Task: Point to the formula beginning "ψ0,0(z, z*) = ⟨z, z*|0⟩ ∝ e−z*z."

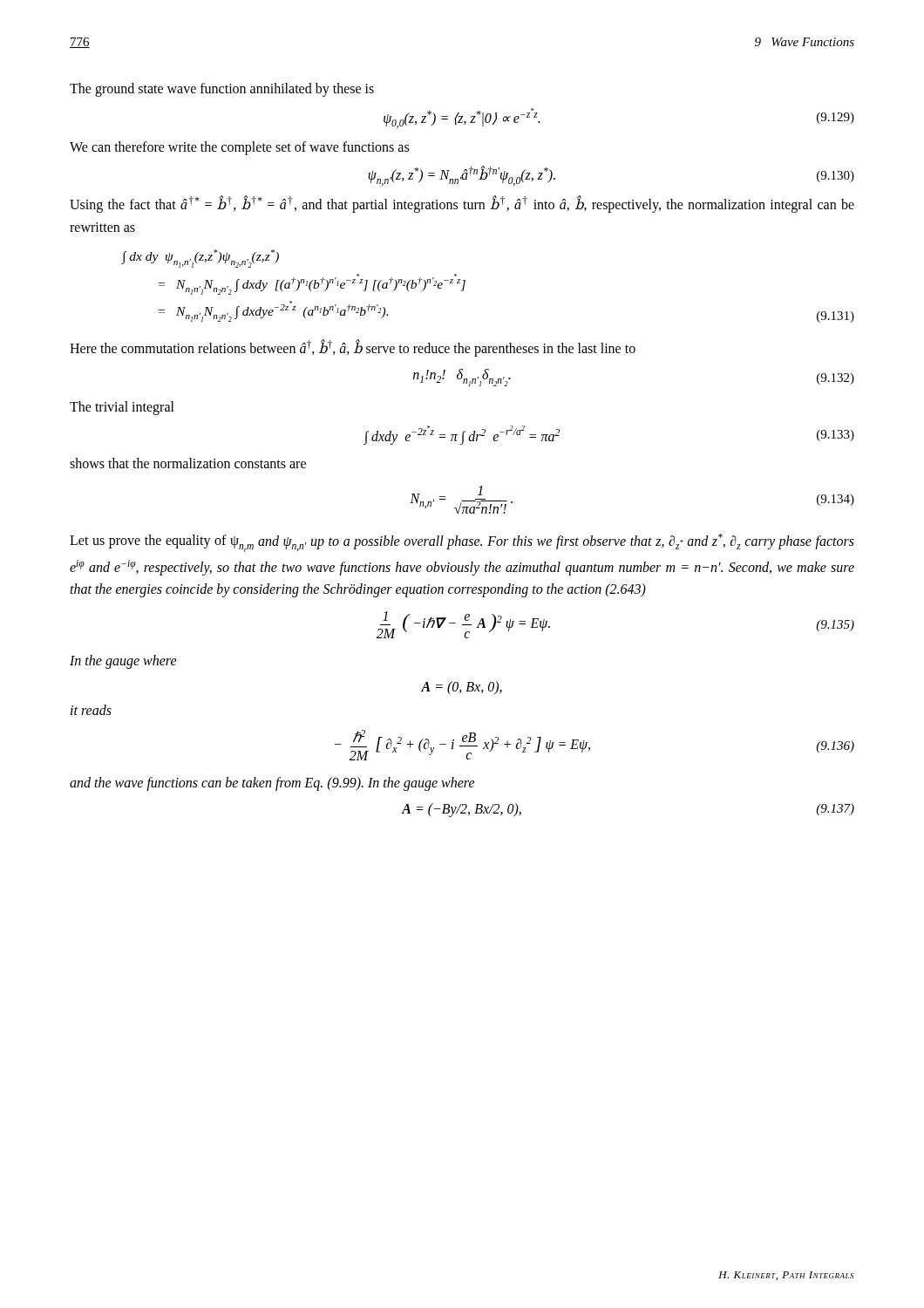Action: pyautogui.click(x=459, y=117)
